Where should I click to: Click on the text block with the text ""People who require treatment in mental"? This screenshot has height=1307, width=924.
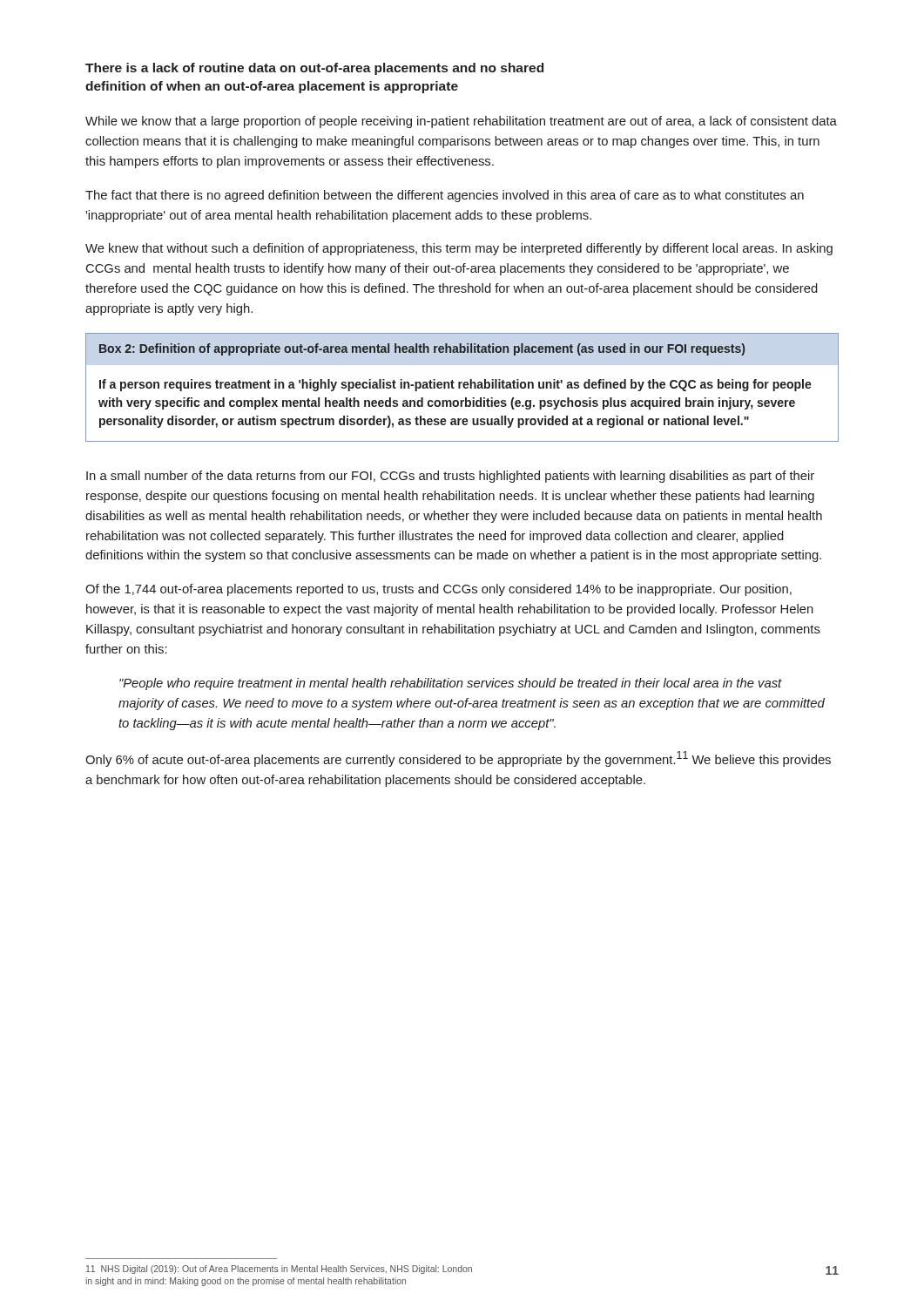coord(474,704)
